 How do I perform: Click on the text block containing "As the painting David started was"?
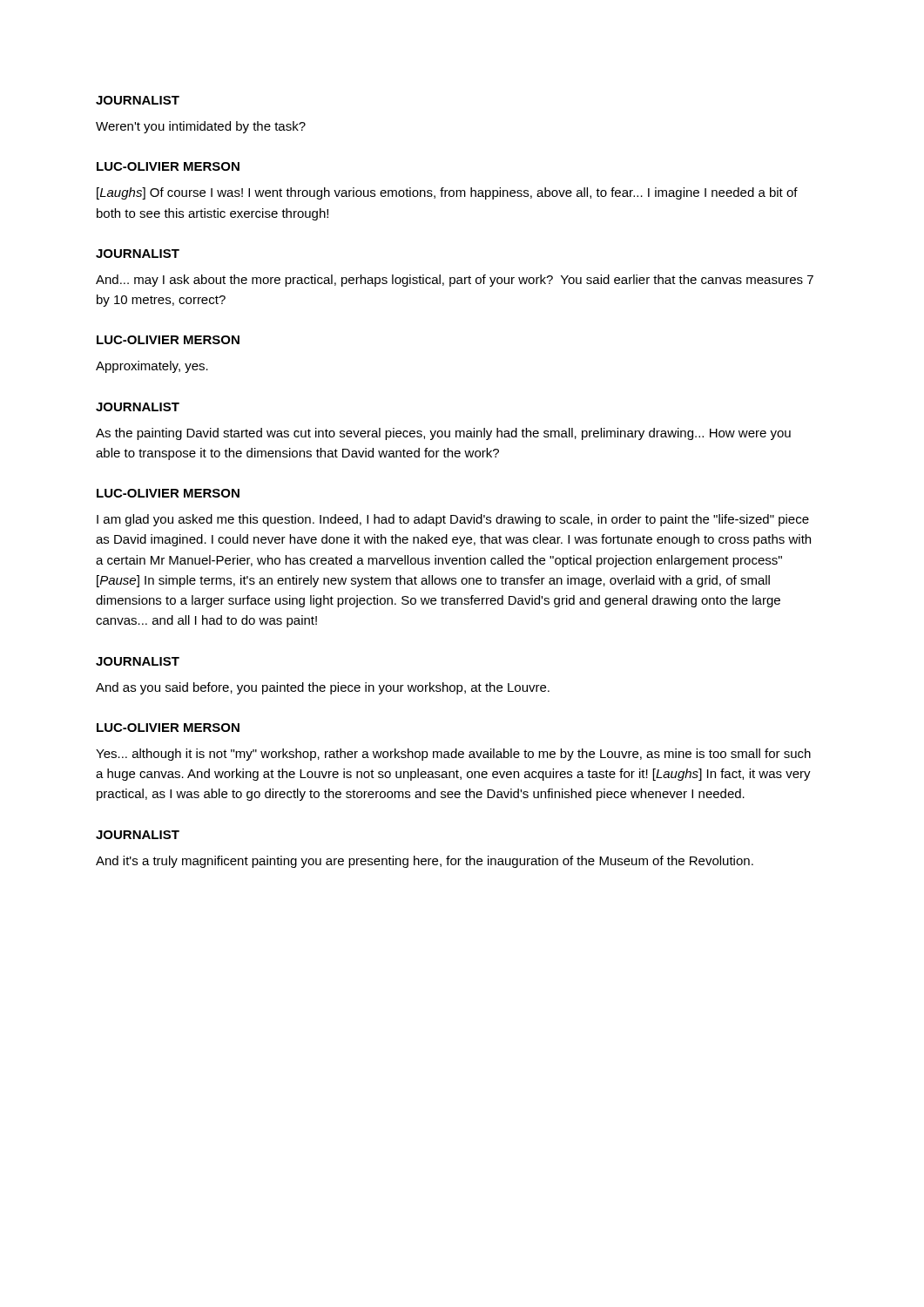click(x=444, y=442)
